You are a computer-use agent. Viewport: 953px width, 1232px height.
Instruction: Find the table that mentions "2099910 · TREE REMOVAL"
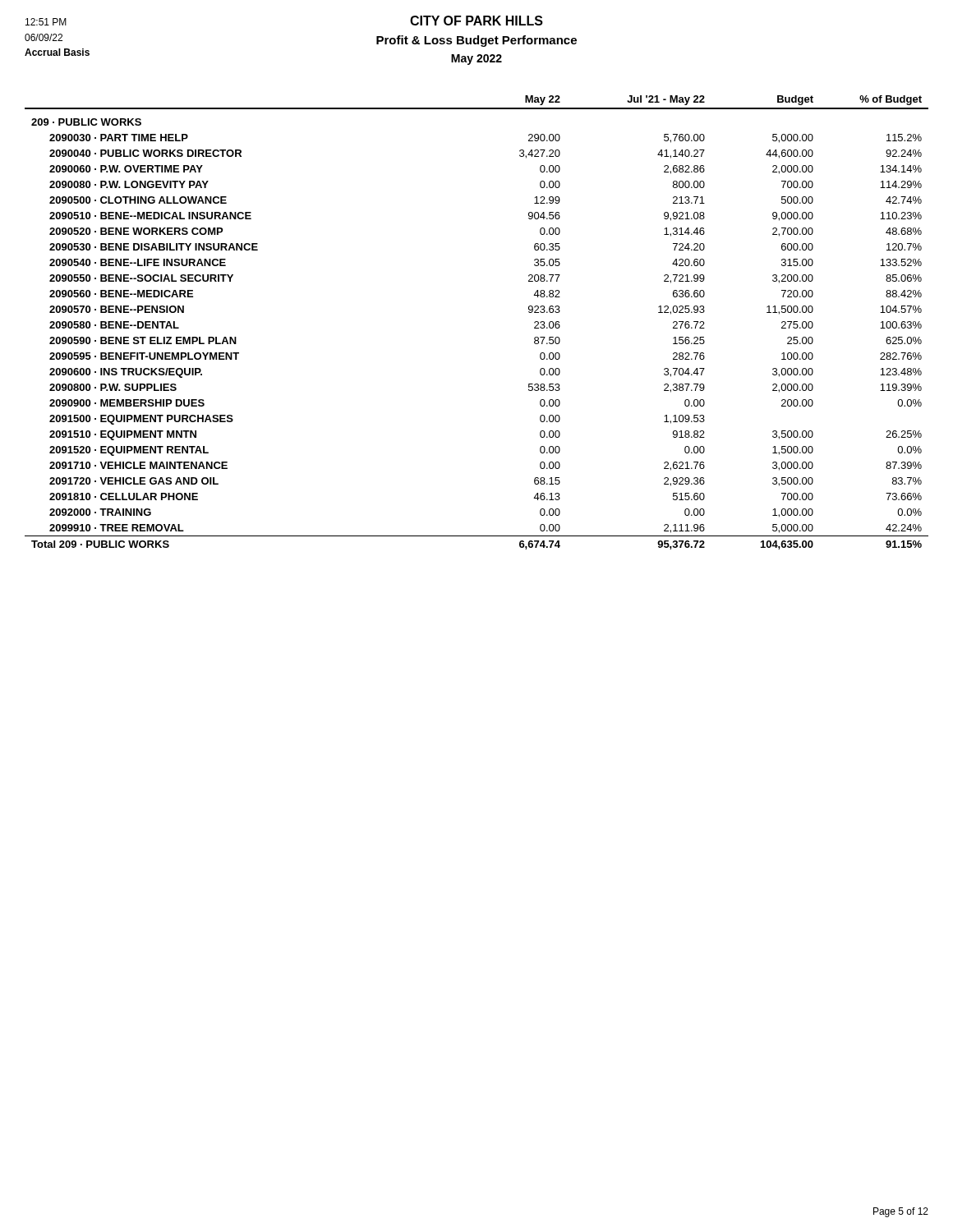476,321
